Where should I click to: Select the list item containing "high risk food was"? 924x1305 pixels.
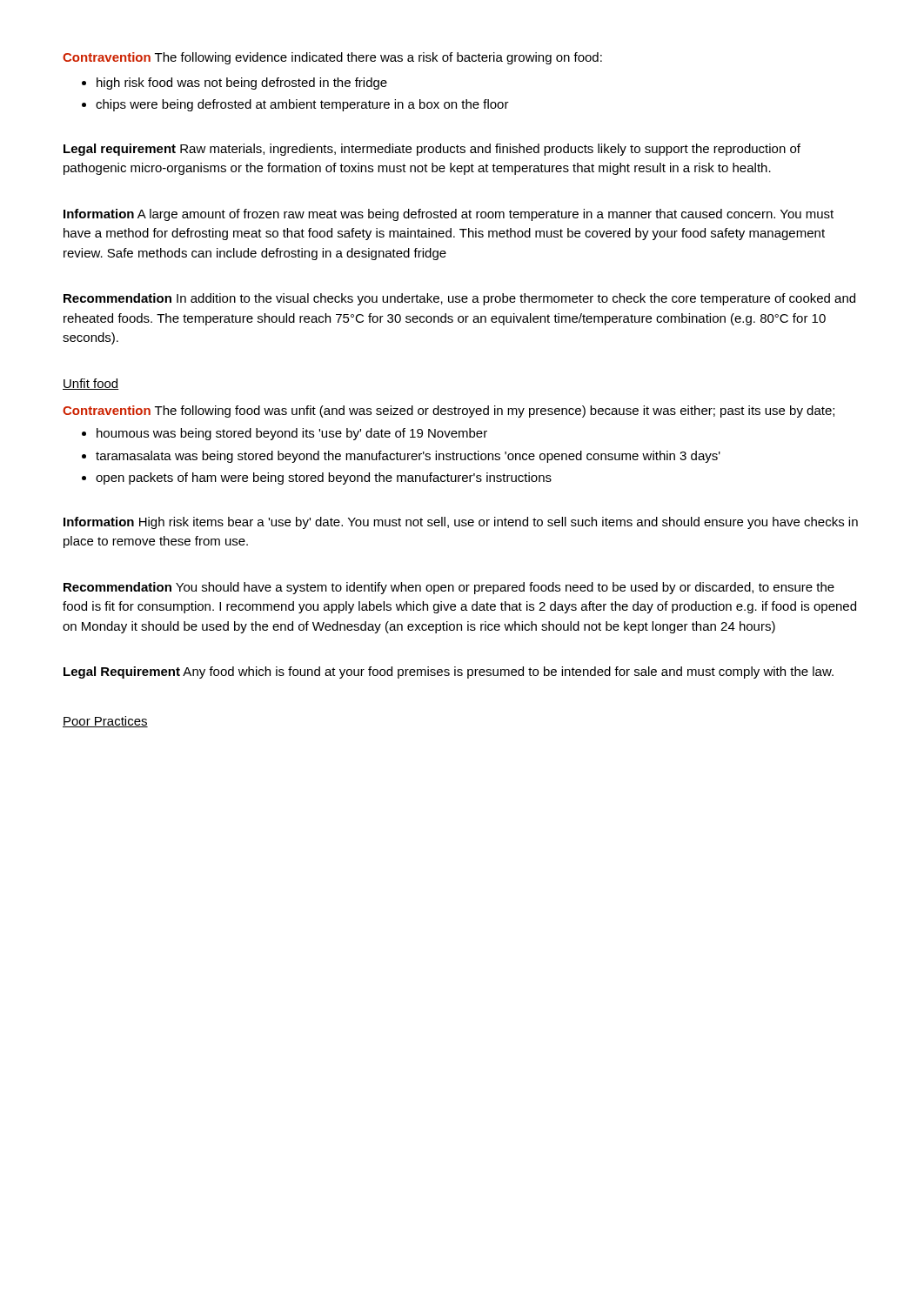tap(234, 84)
